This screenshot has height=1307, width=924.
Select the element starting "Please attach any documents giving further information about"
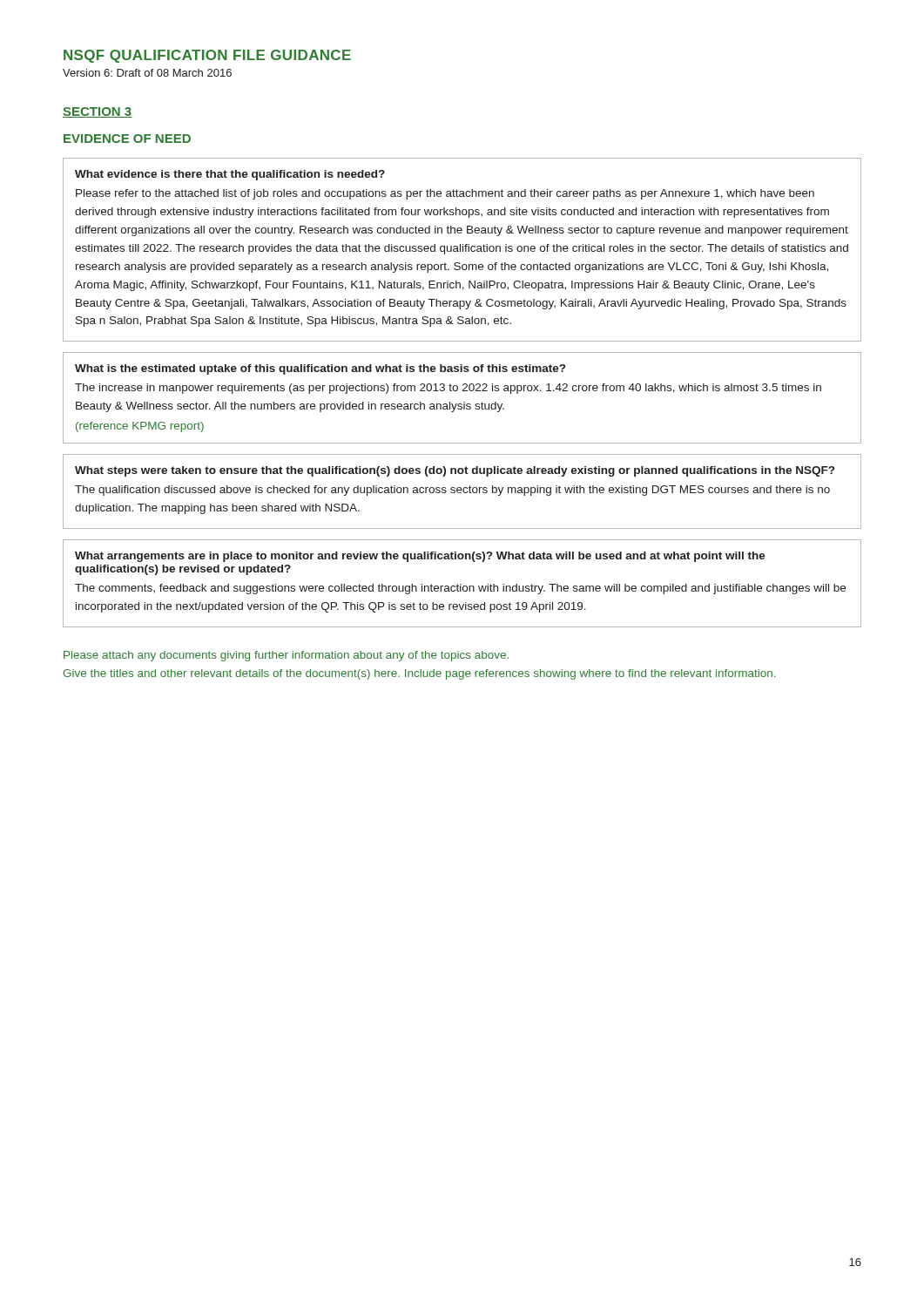tap(420, 664)
